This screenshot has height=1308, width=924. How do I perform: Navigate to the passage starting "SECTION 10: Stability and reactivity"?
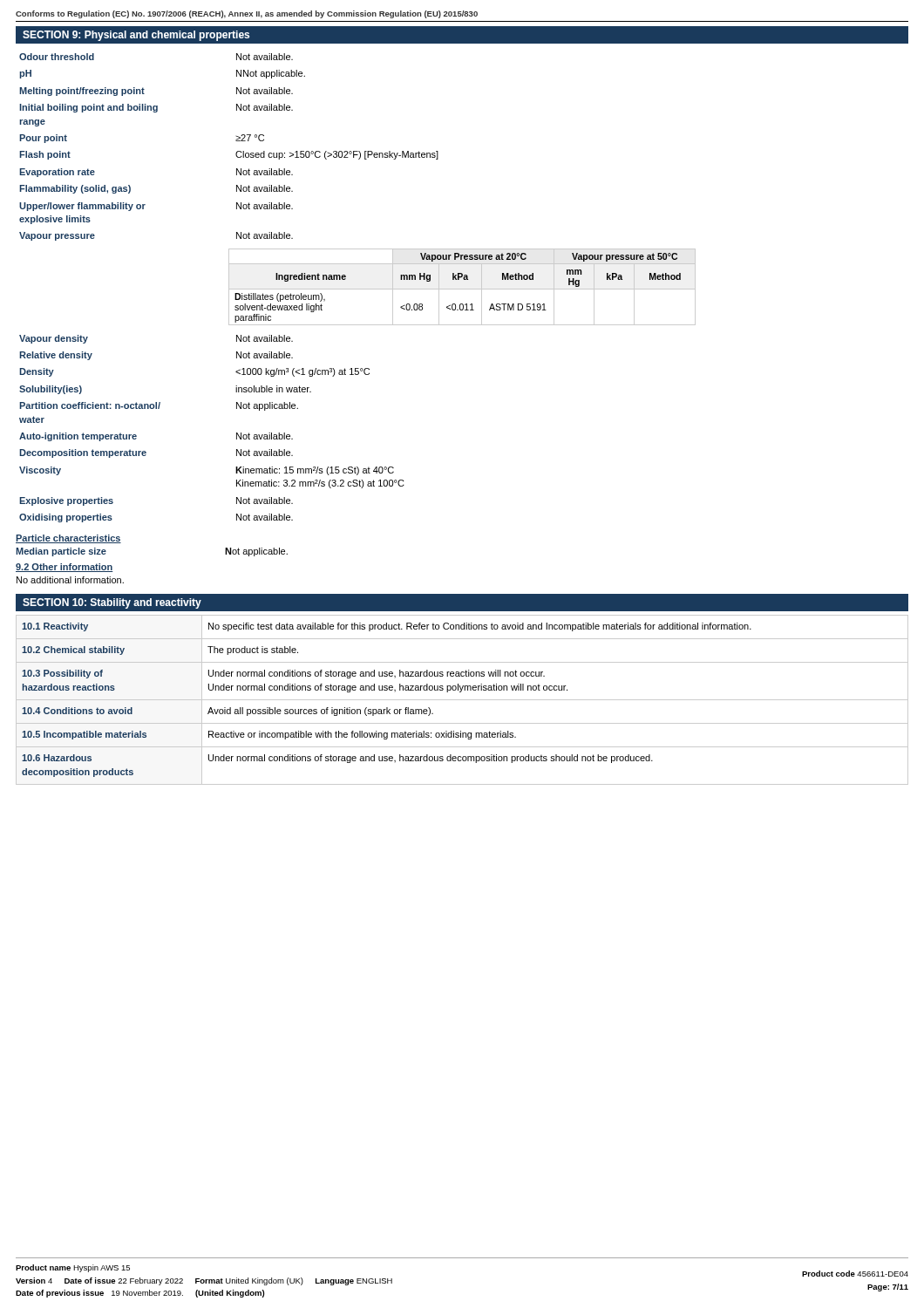112,603
